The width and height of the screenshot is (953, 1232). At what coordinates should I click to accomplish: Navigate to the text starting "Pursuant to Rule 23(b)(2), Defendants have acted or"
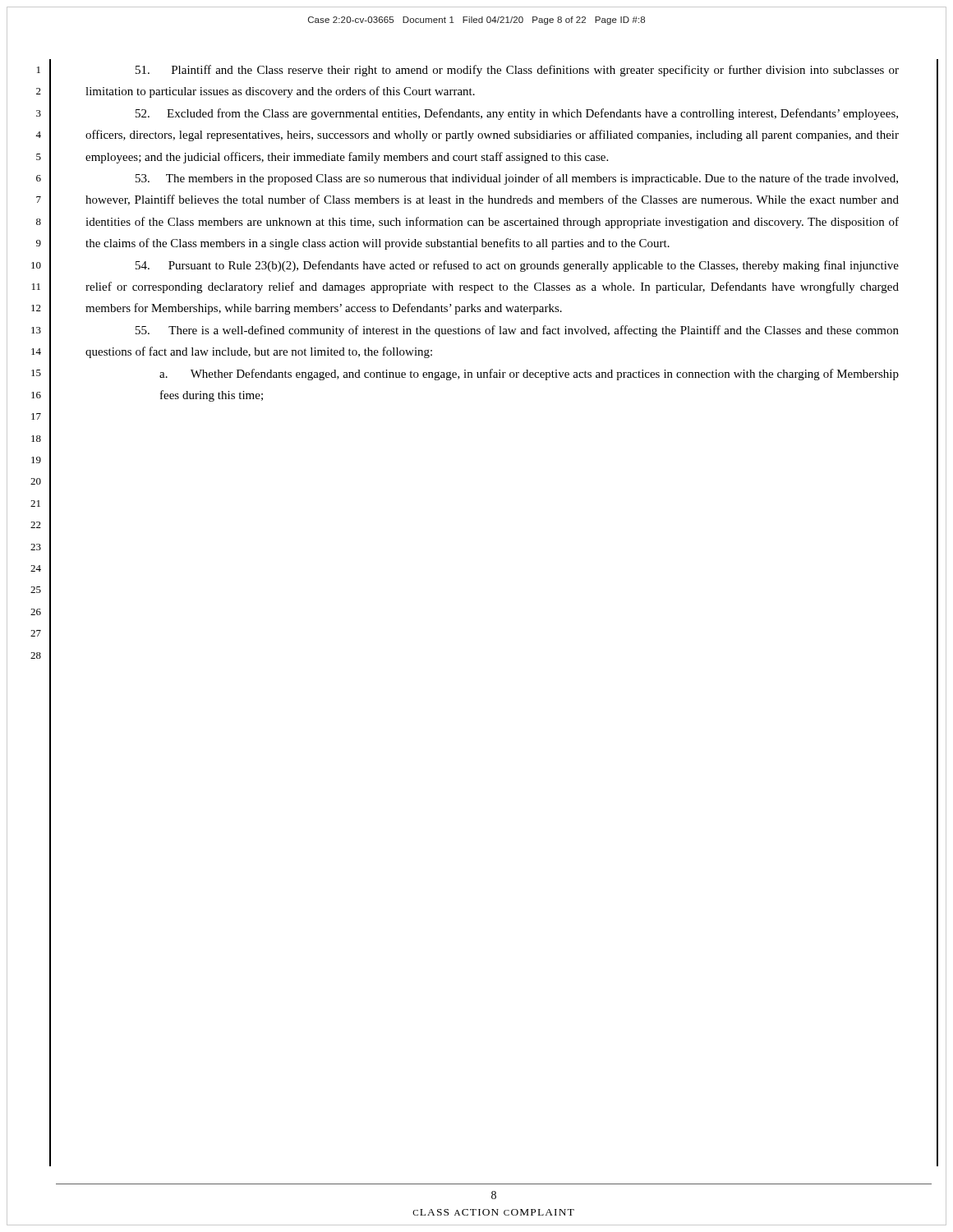(492, 287)
